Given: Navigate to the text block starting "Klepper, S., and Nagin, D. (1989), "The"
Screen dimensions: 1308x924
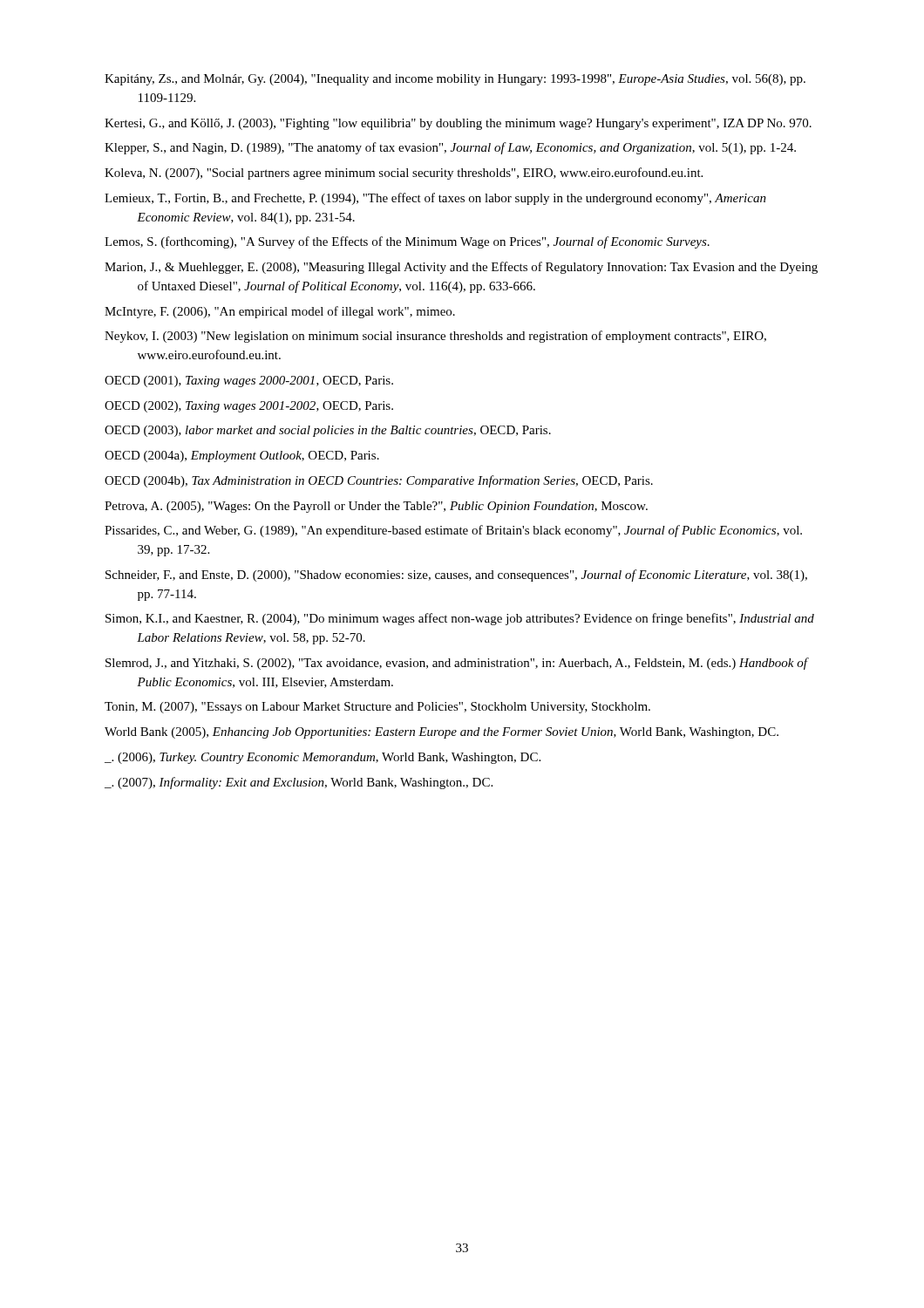Looking at the screenshot, I should 451,148.
